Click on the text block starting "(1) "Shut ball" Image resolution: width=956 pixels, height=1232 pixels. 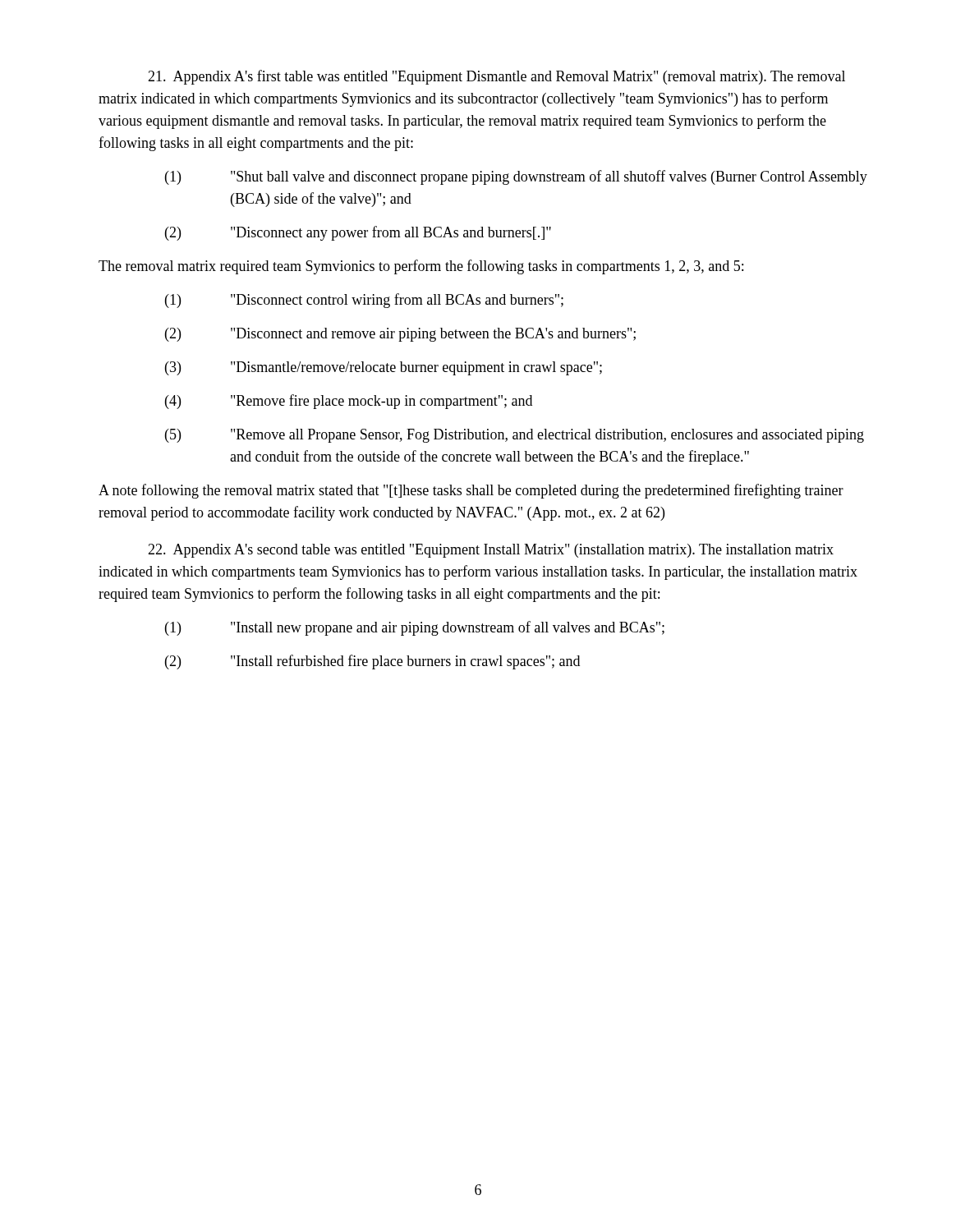[x=486, y=188]
